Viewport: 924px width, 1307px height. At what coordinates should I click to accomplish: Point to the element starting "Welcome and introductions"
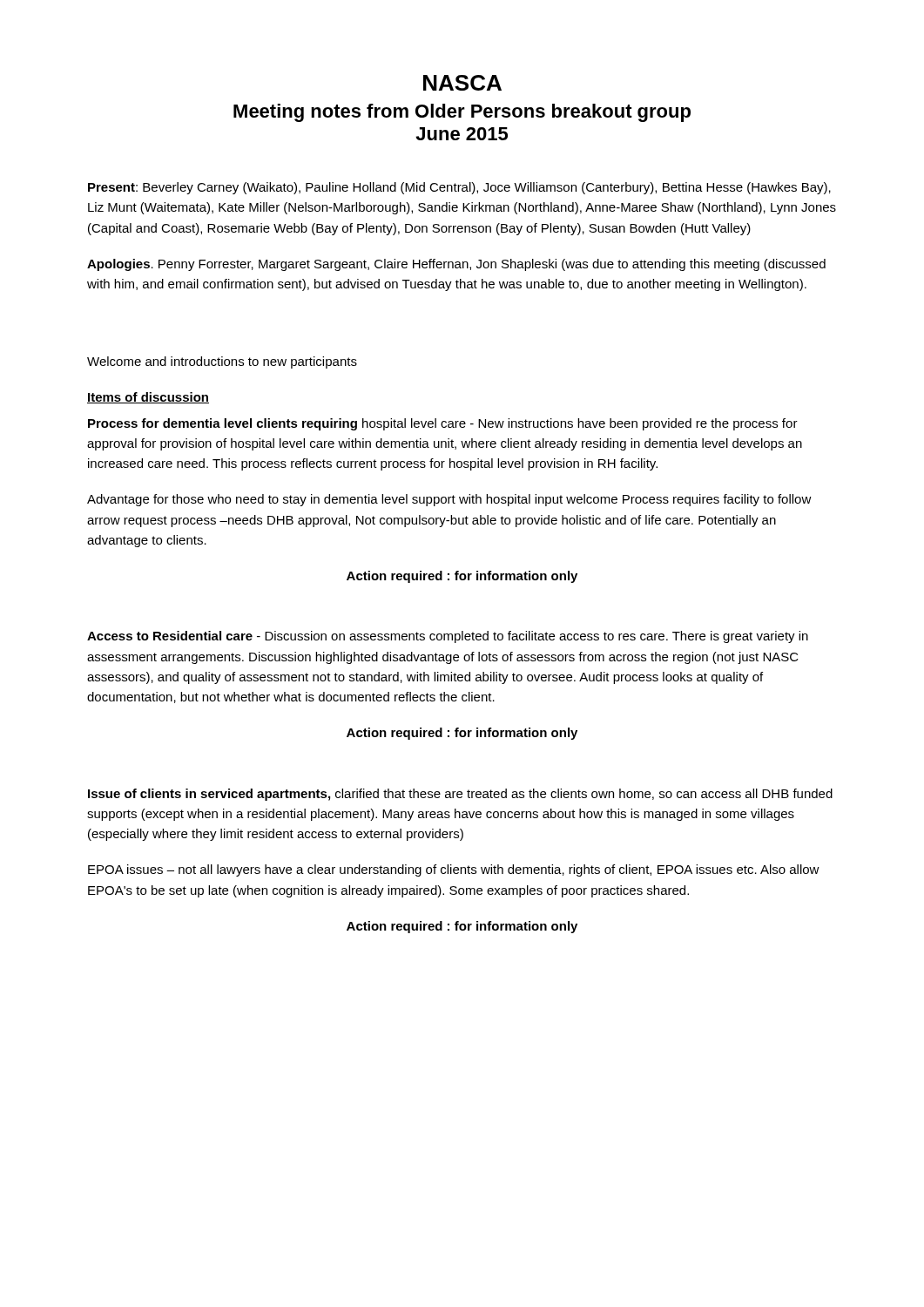[x=222, y=361]
